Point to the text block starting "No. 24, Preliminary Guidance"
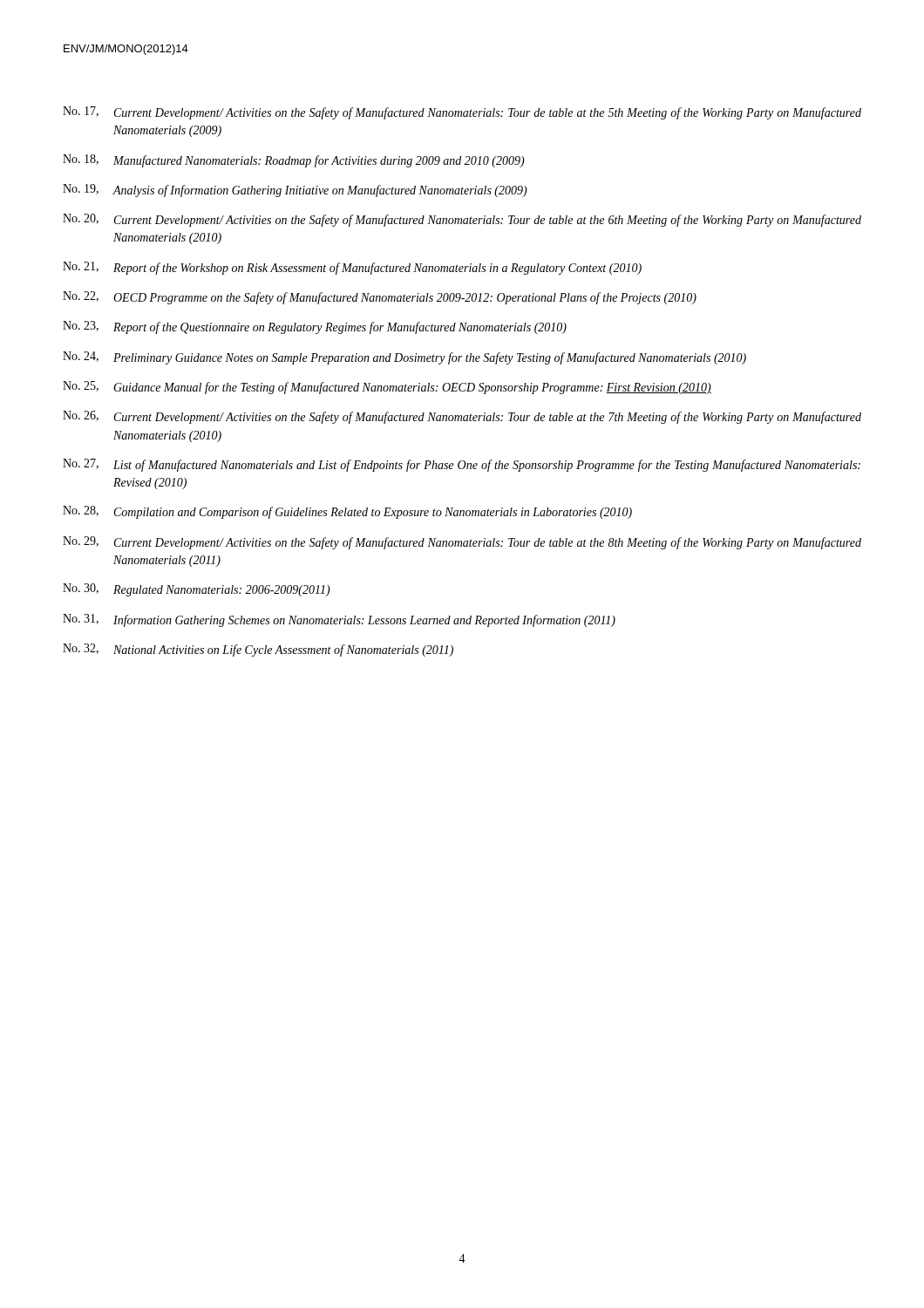 [405, 358]
